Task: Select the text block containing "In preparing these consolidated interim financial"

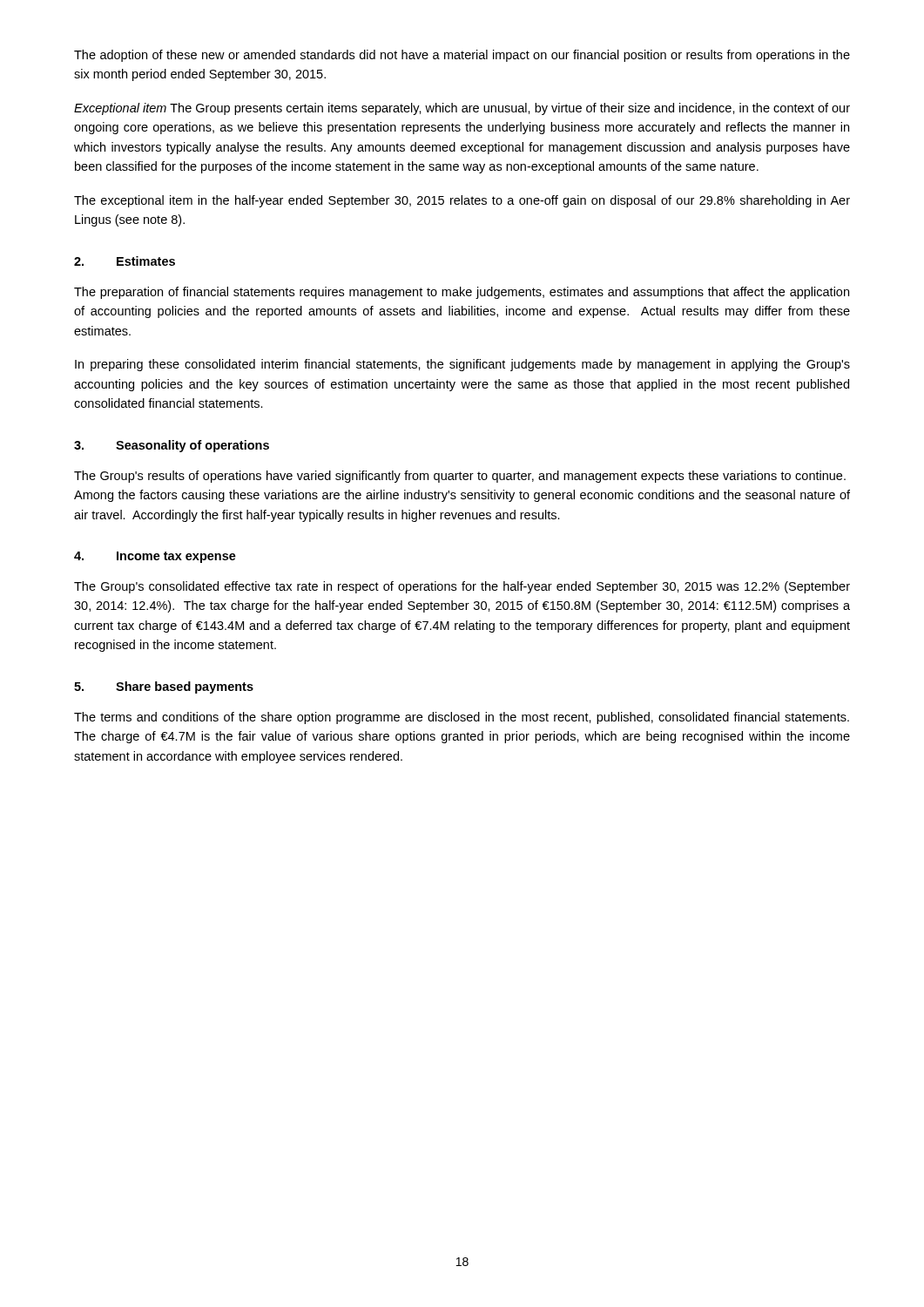Action: pos(462,384)
